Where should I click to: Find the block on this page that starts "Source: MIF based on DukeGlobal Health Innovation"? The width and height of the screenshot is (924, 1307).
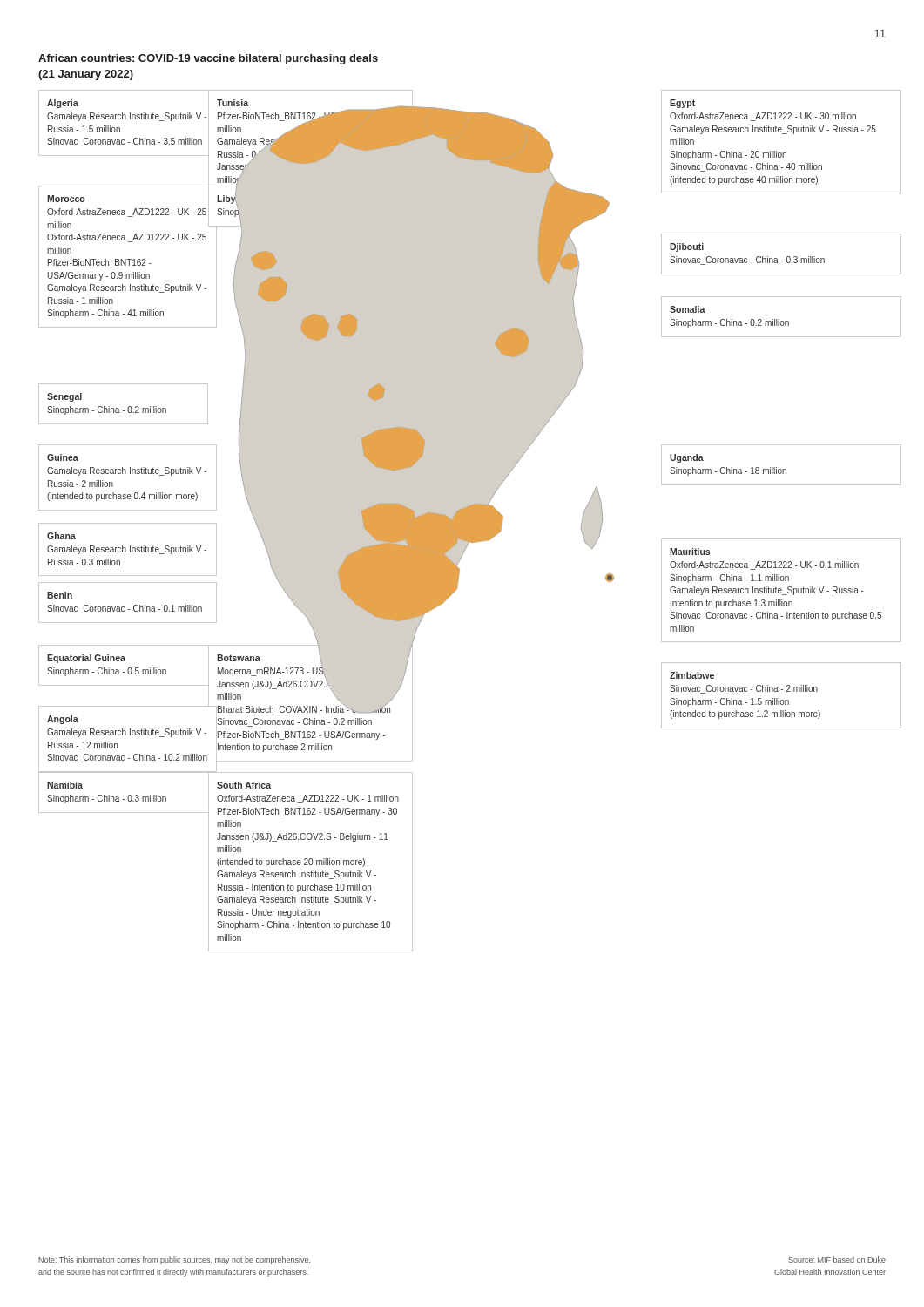(x=830, y=1266)
